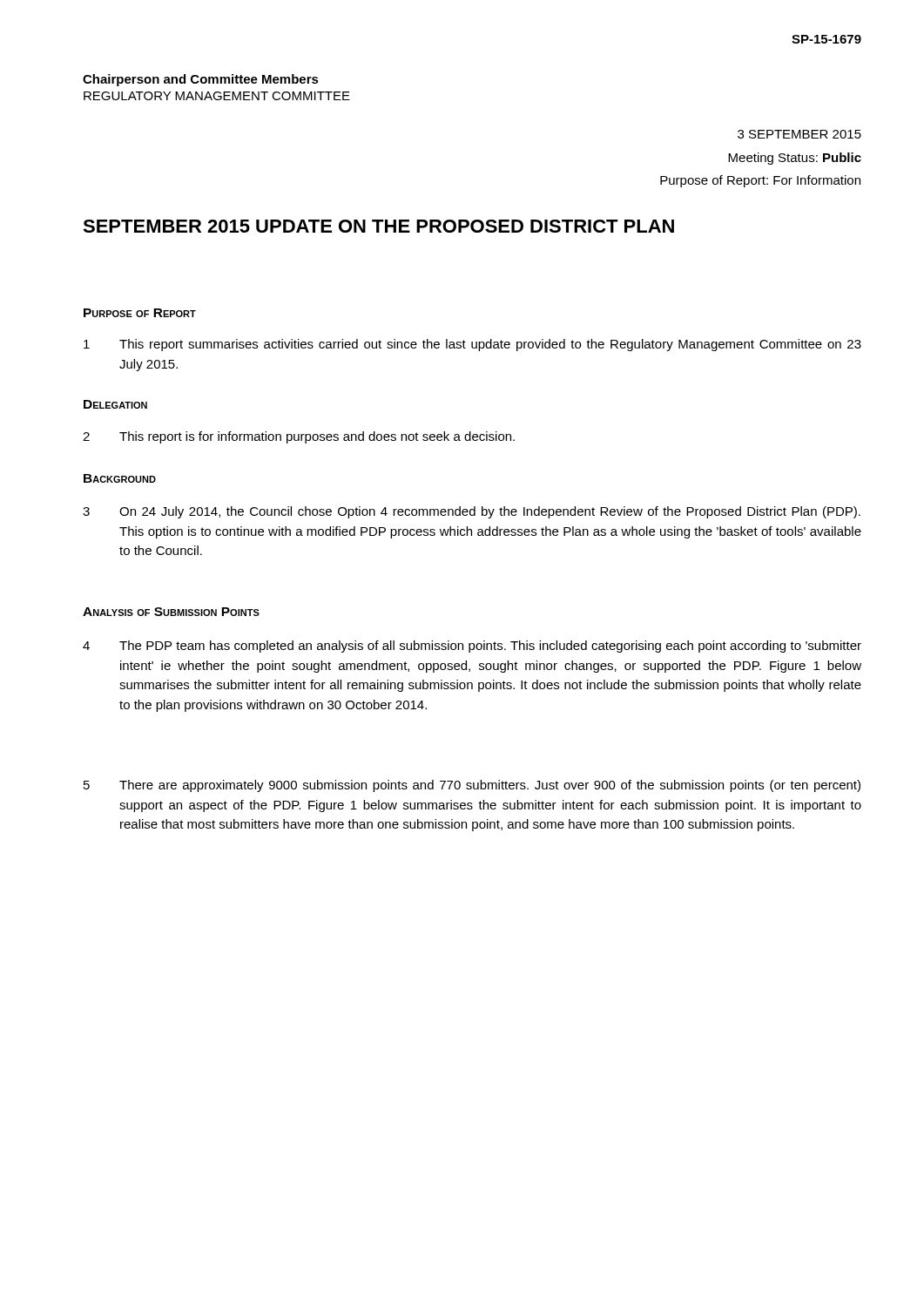Locate the text block with the text "Purpose of Report: For"
Screen dimensions: 1307x924
[760, 180]
